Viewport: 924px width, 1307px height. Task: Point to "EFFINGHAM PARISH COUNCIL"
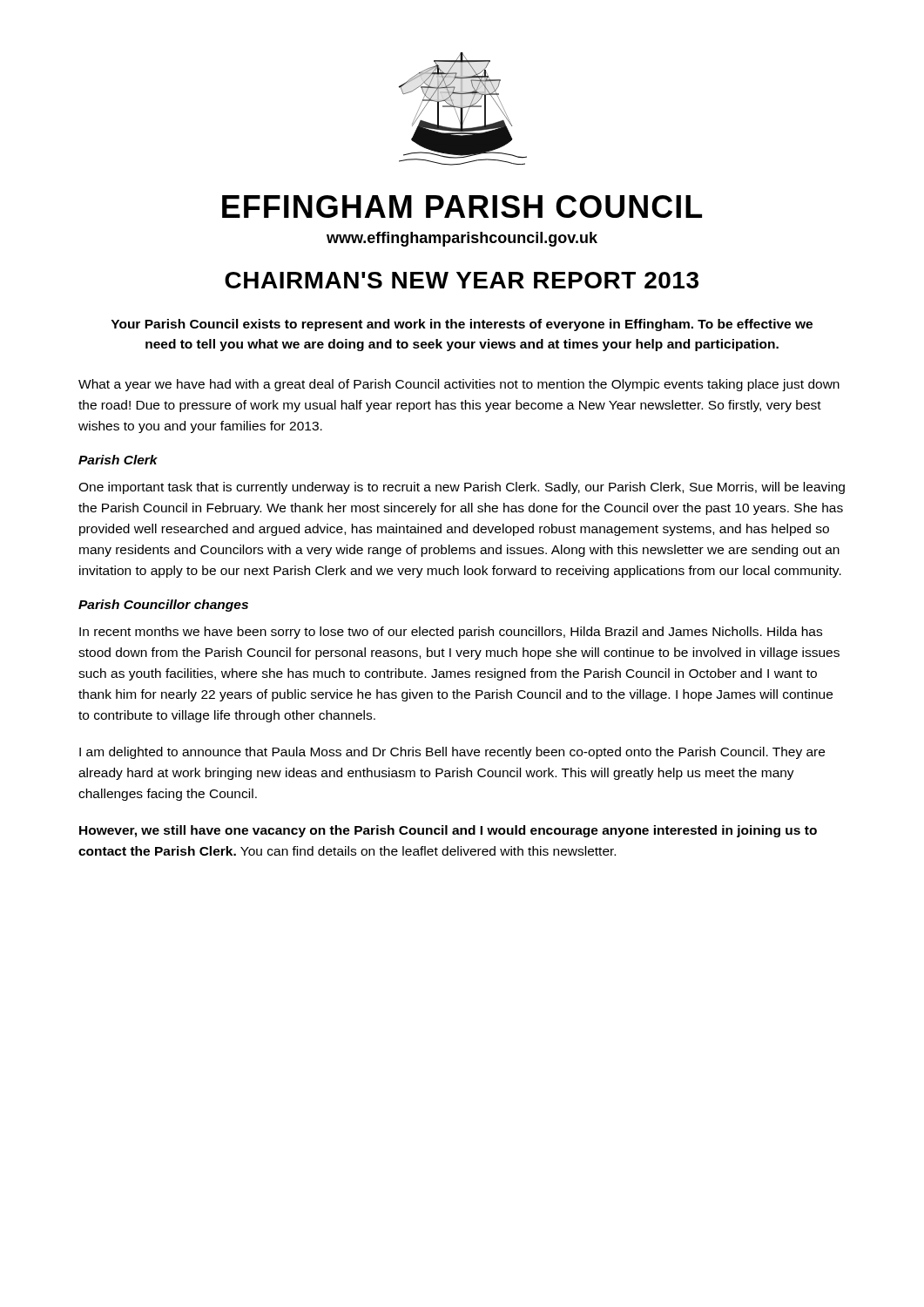pos(462,207)
